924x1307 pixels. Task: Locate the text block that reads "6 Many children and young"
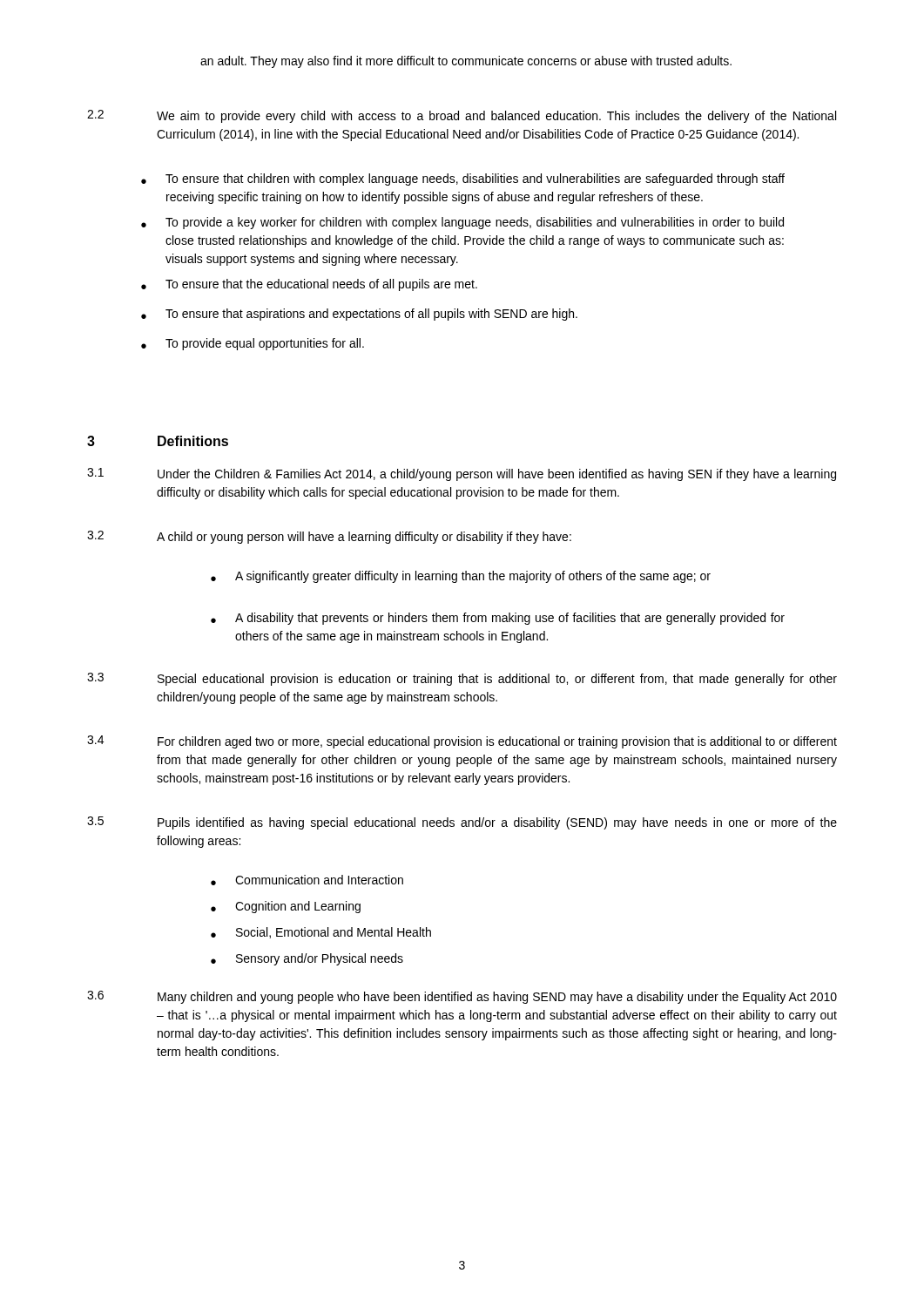pyautogui.click(x=462, y=1025)
